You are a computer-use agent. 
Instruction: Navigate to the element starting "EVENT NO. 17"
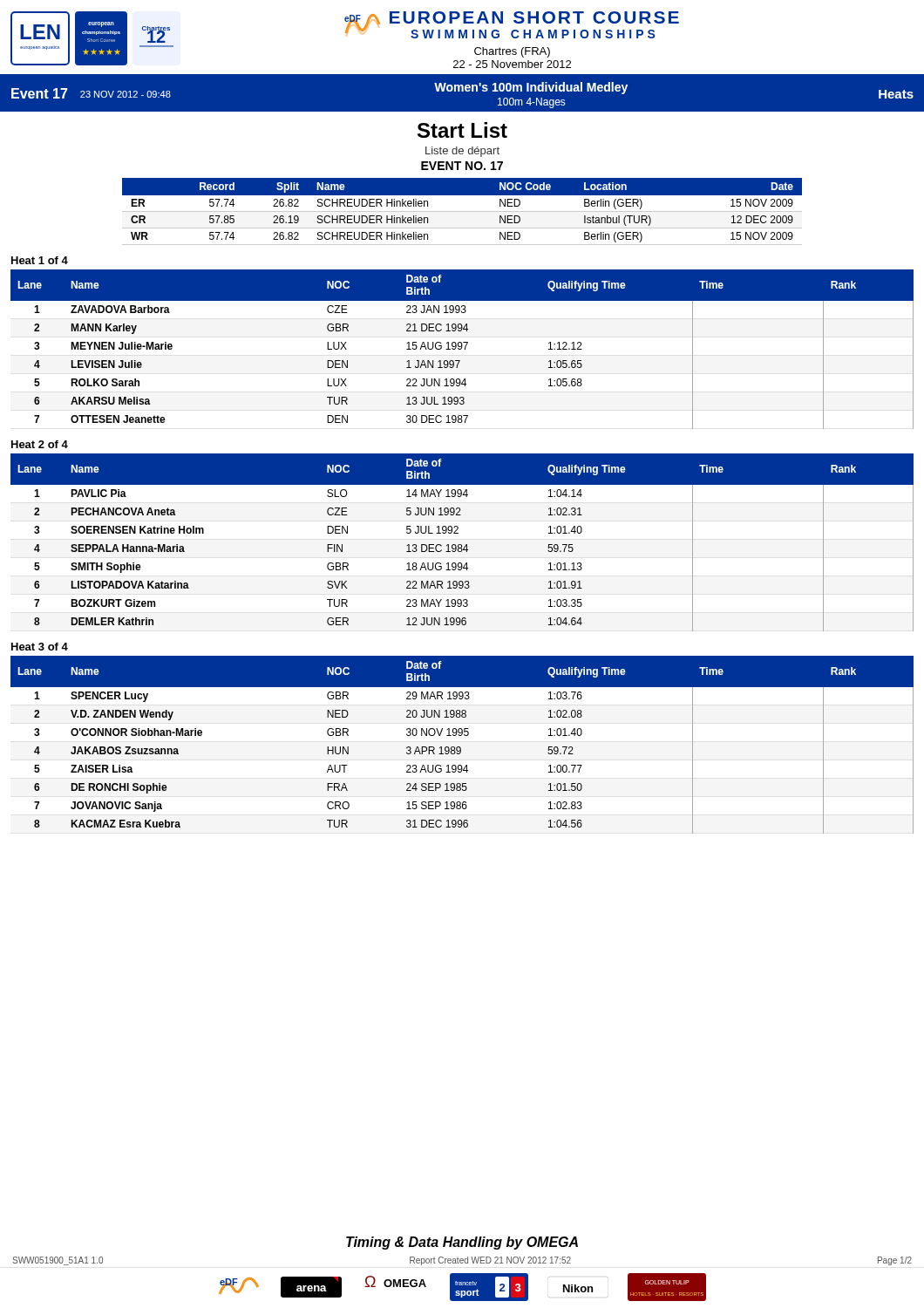coord(462,166)
